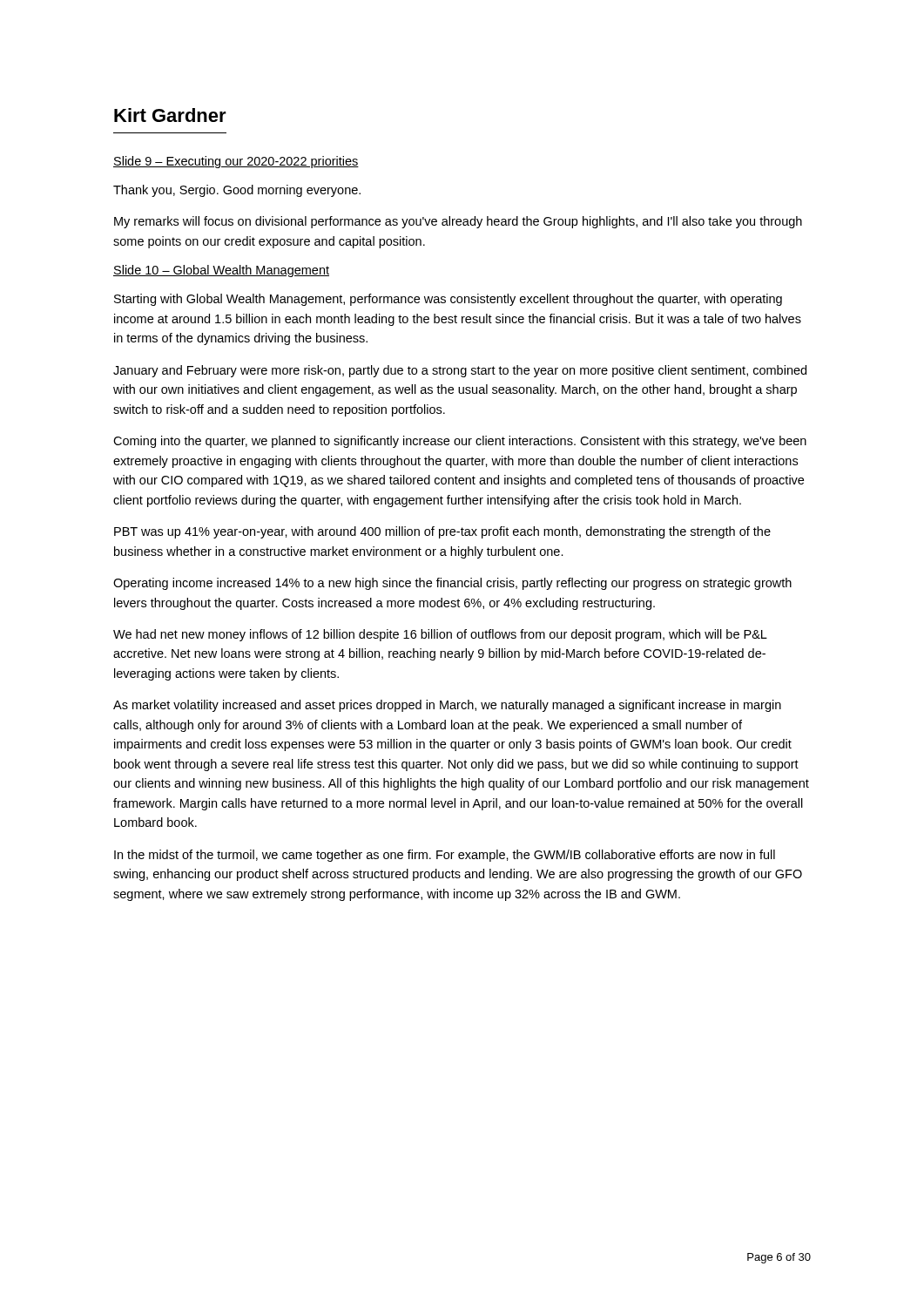Find the element starting "Operating income increased 14%"
The width and height of the screenshot is (924, 1307).
453,593
